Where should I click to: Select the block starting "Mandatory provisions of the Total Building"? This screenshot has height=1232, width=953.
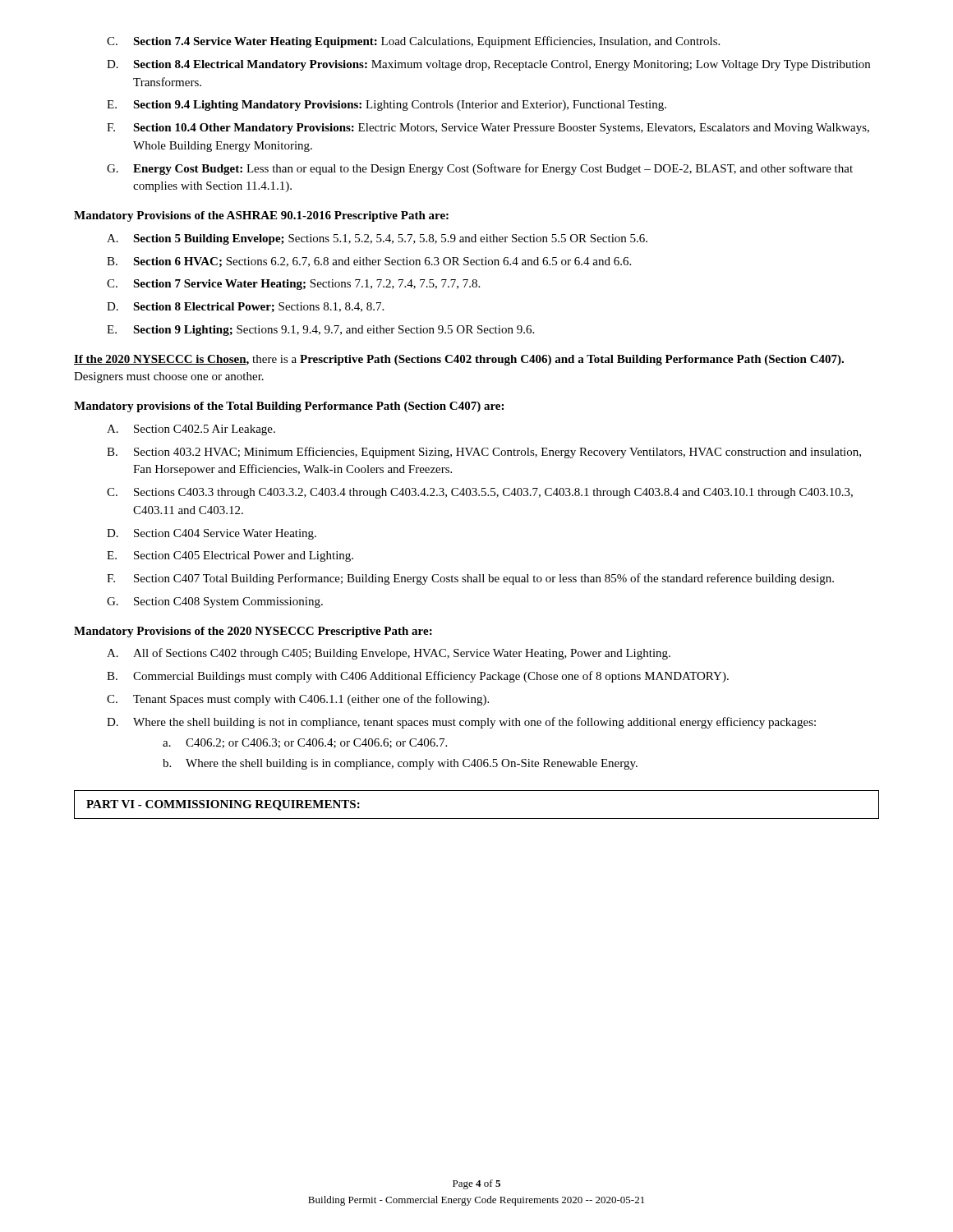coord(289,406)
